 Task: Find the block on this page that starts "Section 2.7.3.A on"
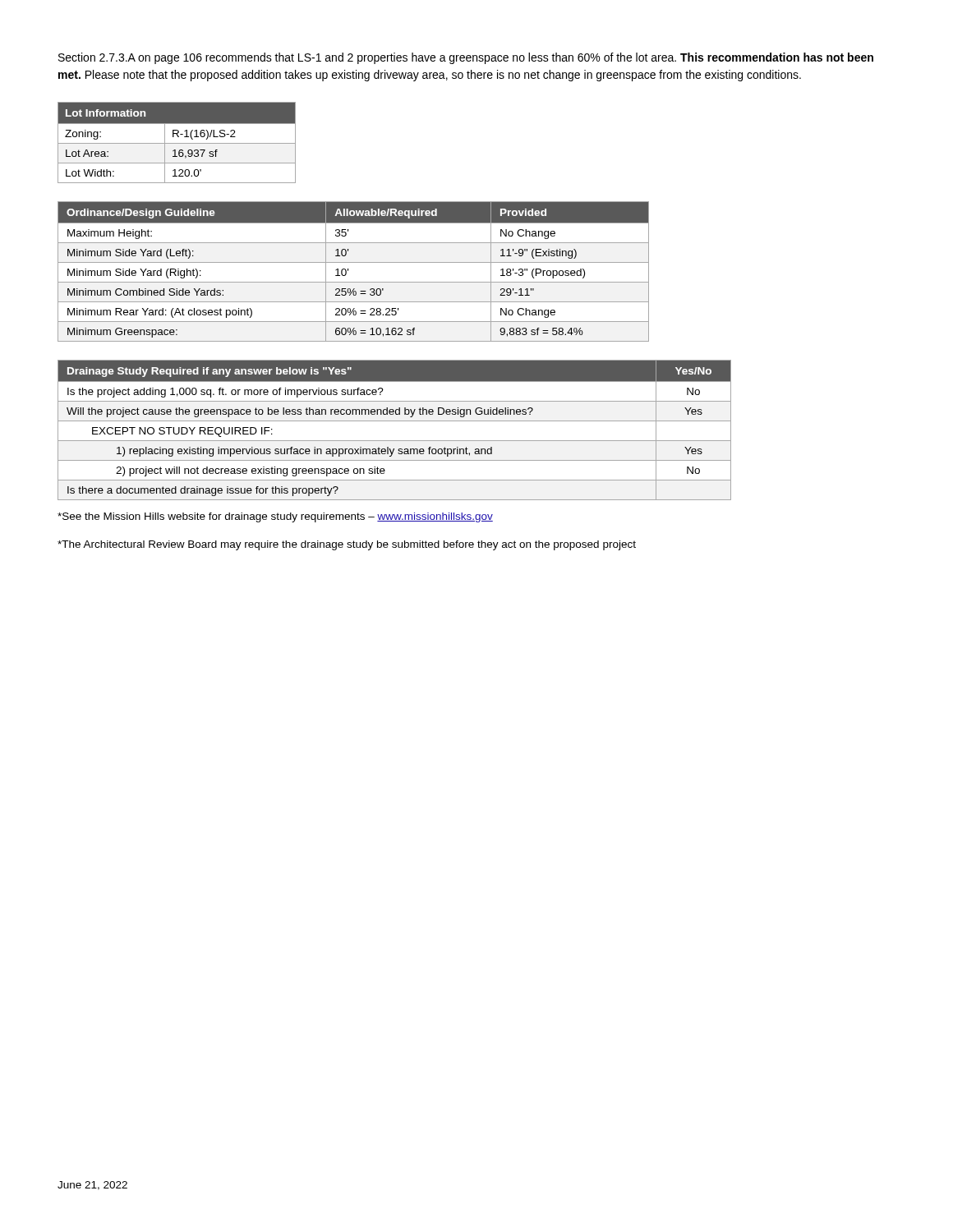point(466,66)
